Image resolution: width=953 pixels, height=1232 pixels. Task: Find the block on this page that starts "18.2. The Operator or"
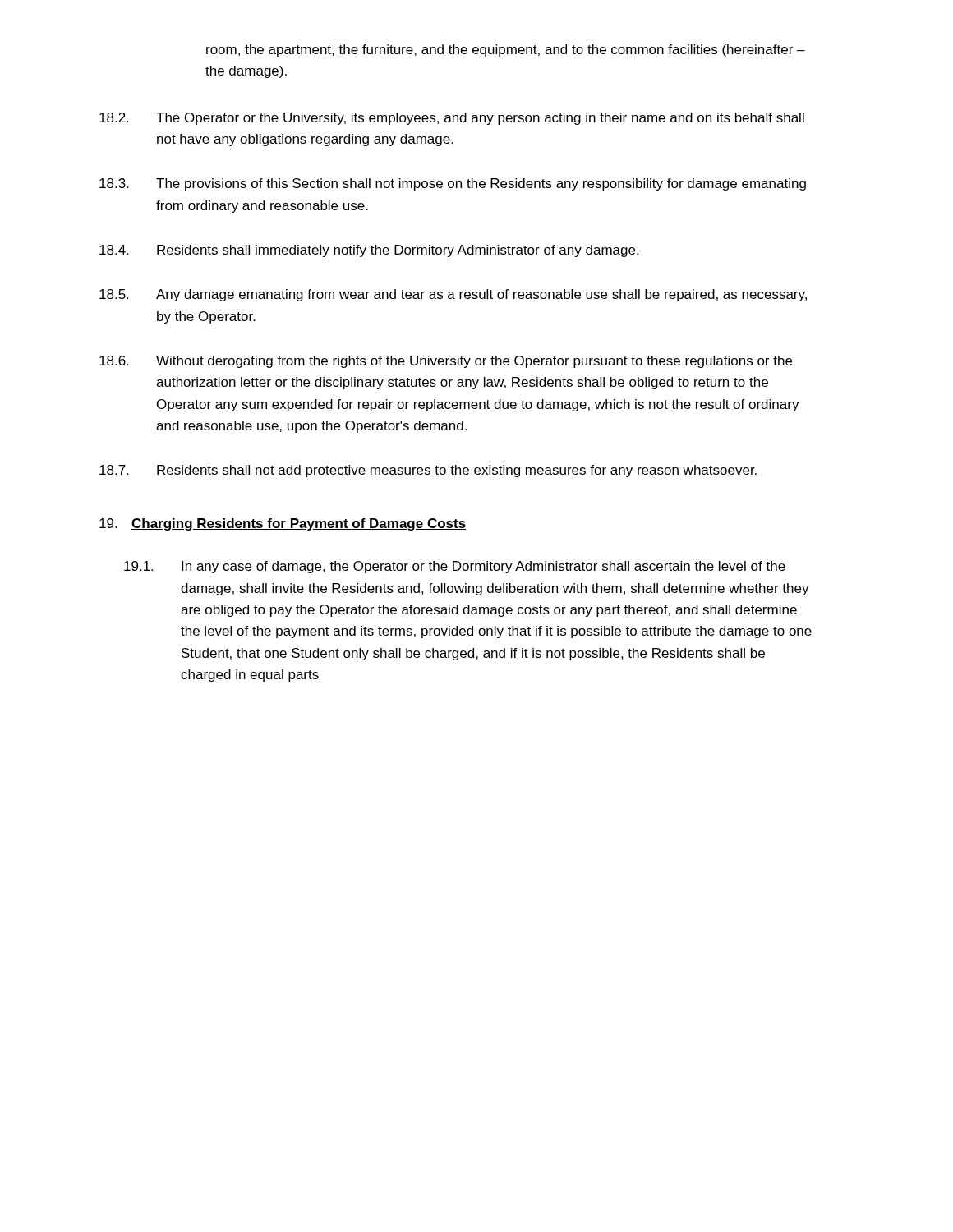456,129
